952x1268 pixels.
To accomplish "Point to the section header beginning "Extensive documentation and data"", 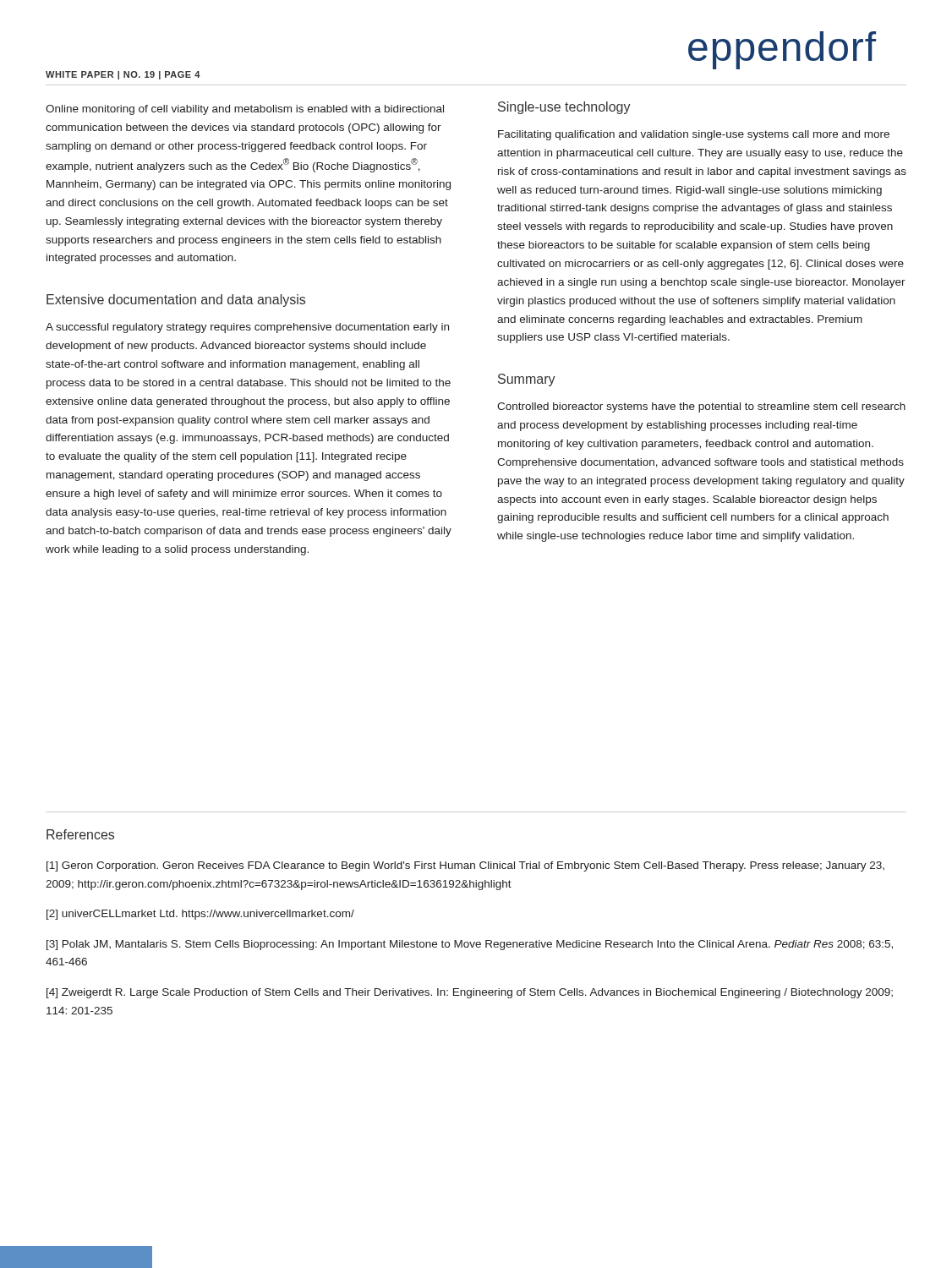I will (176, 300).
